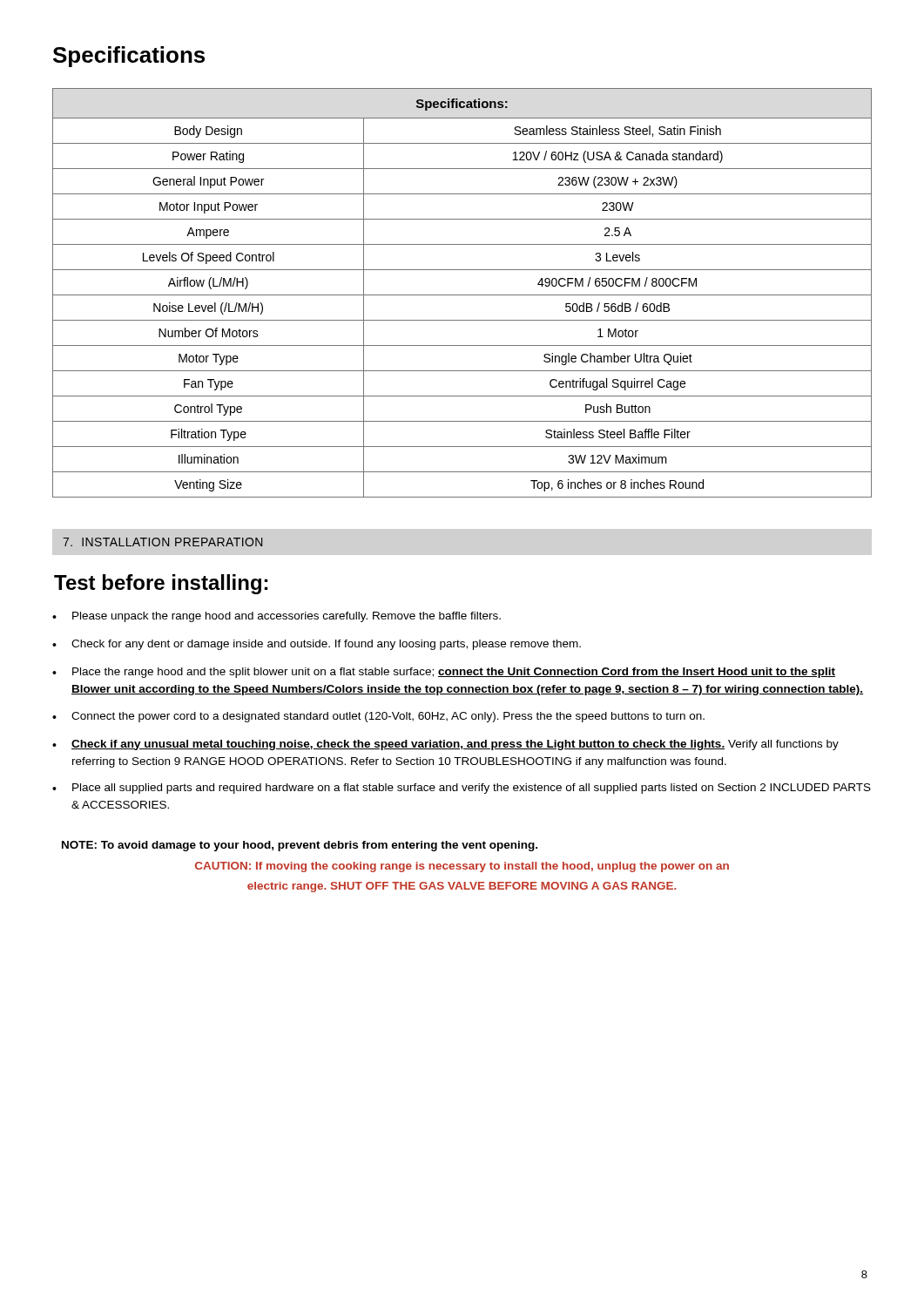
Task: Point to the text block starting "NOTE: To avoid damage to"
Action: click(462, 866)
